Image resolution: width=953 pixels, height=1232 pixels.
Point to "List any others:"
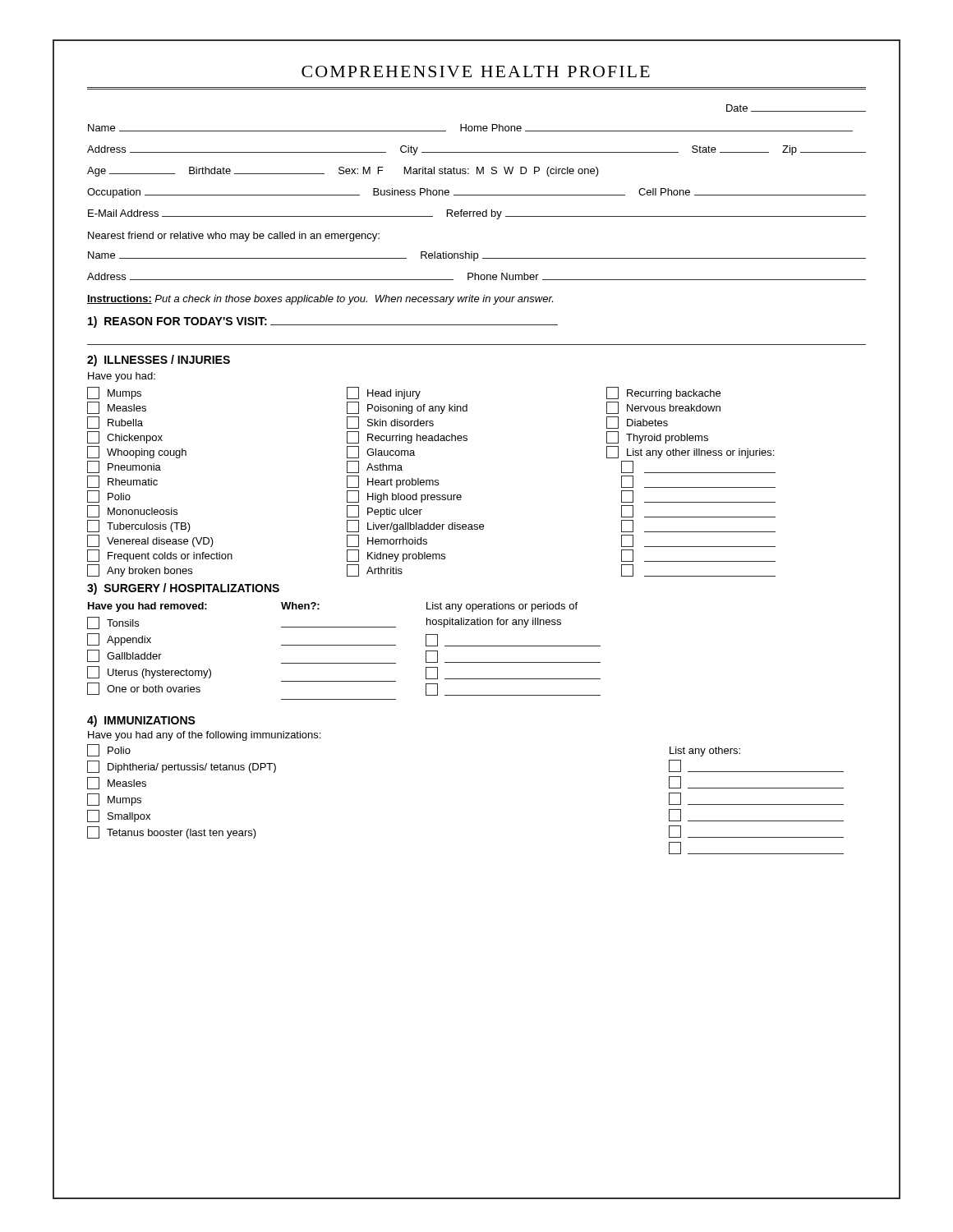(x=705, y=750)
